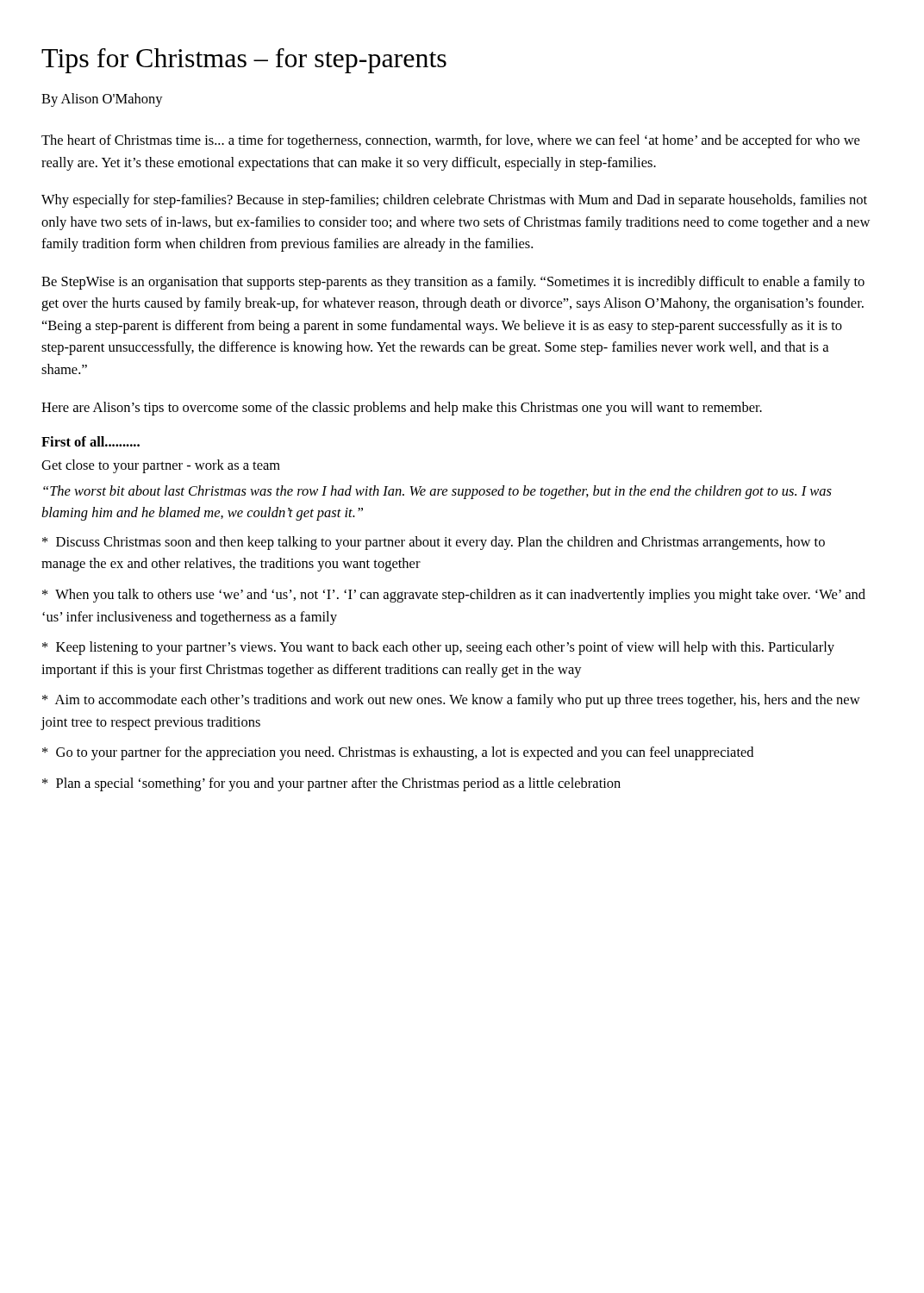Find the text block starting "* Aim to"
Viewport: 924px width, 1293px height.
pyautogui.click(x=451, y=711)
